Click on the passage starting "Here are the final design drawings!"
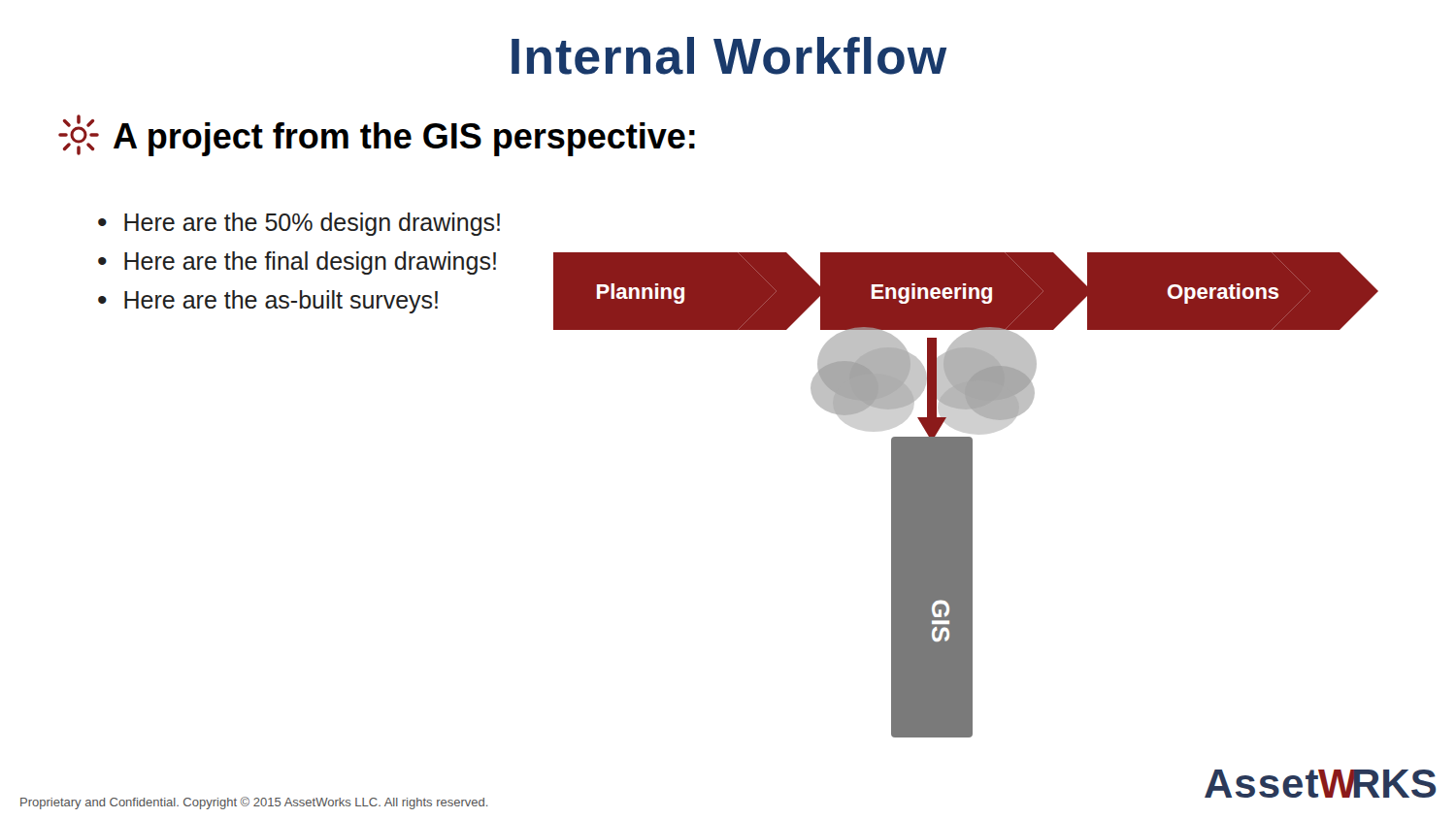This screenshot has height=819, width=1456. tap(310, 261)
